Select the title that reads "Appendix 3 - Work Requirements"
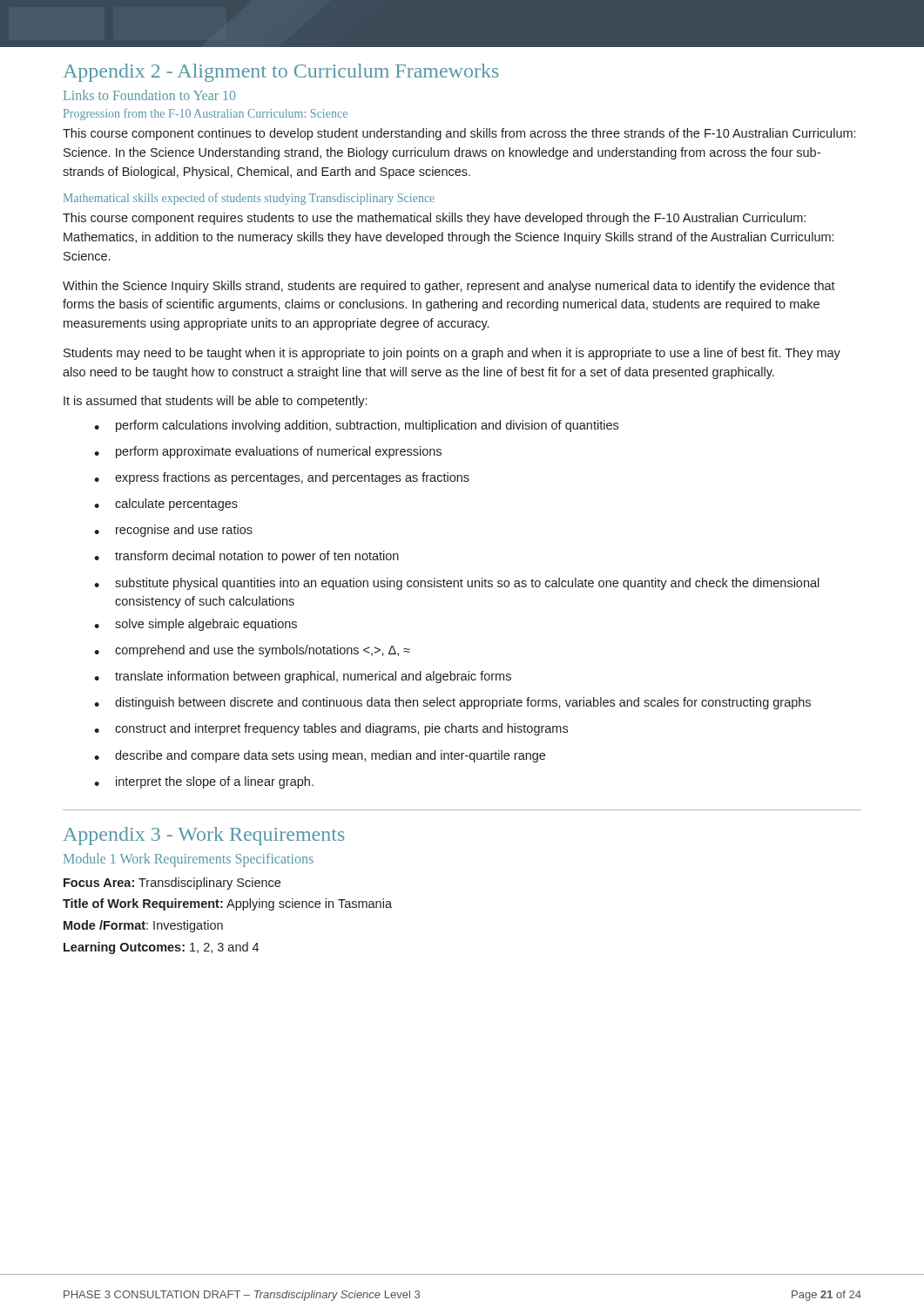Viewport: 924px width, 1307px height. click(x=204, y=836)
